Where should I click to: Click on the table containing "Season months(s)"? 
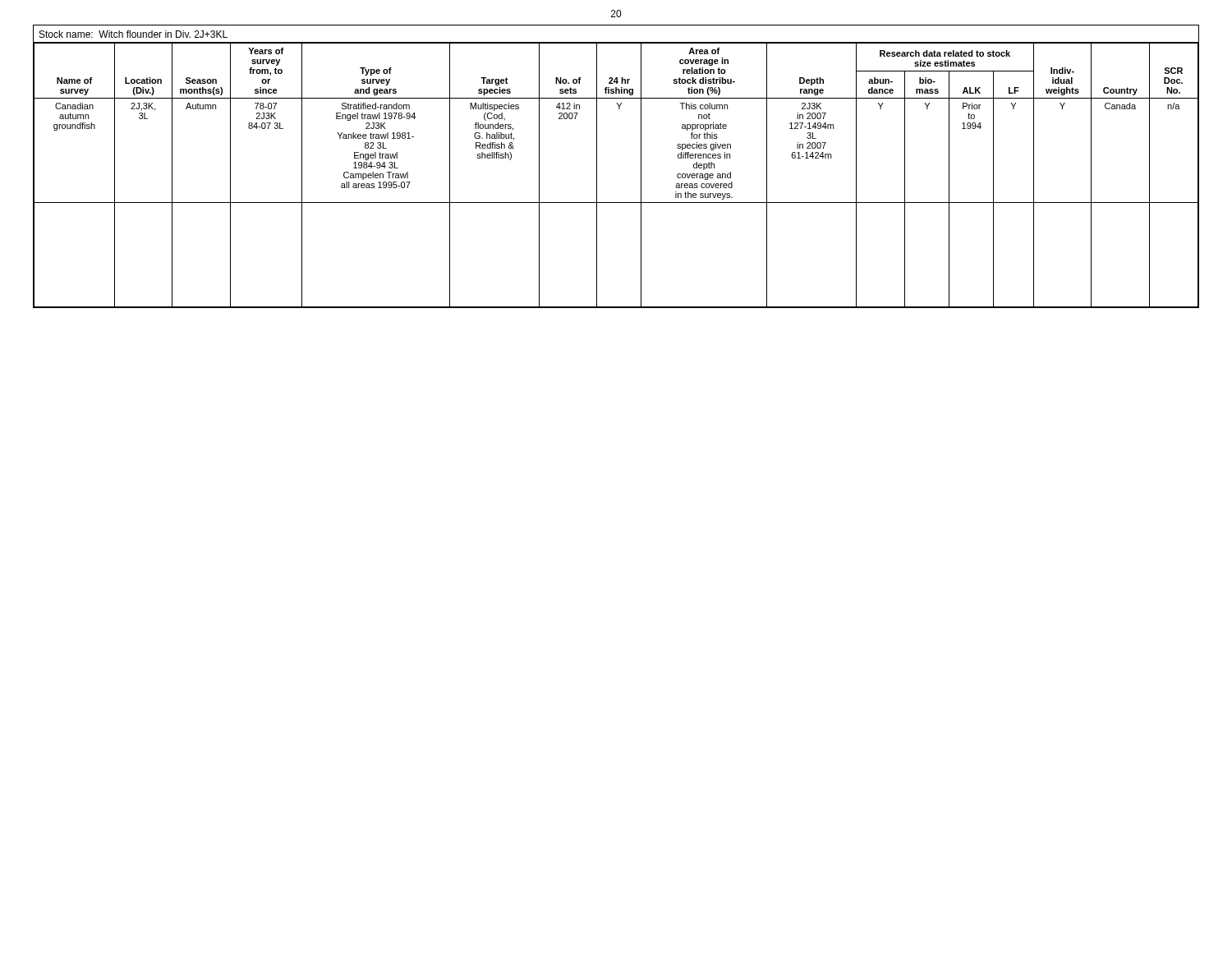(x=616, y=166)
